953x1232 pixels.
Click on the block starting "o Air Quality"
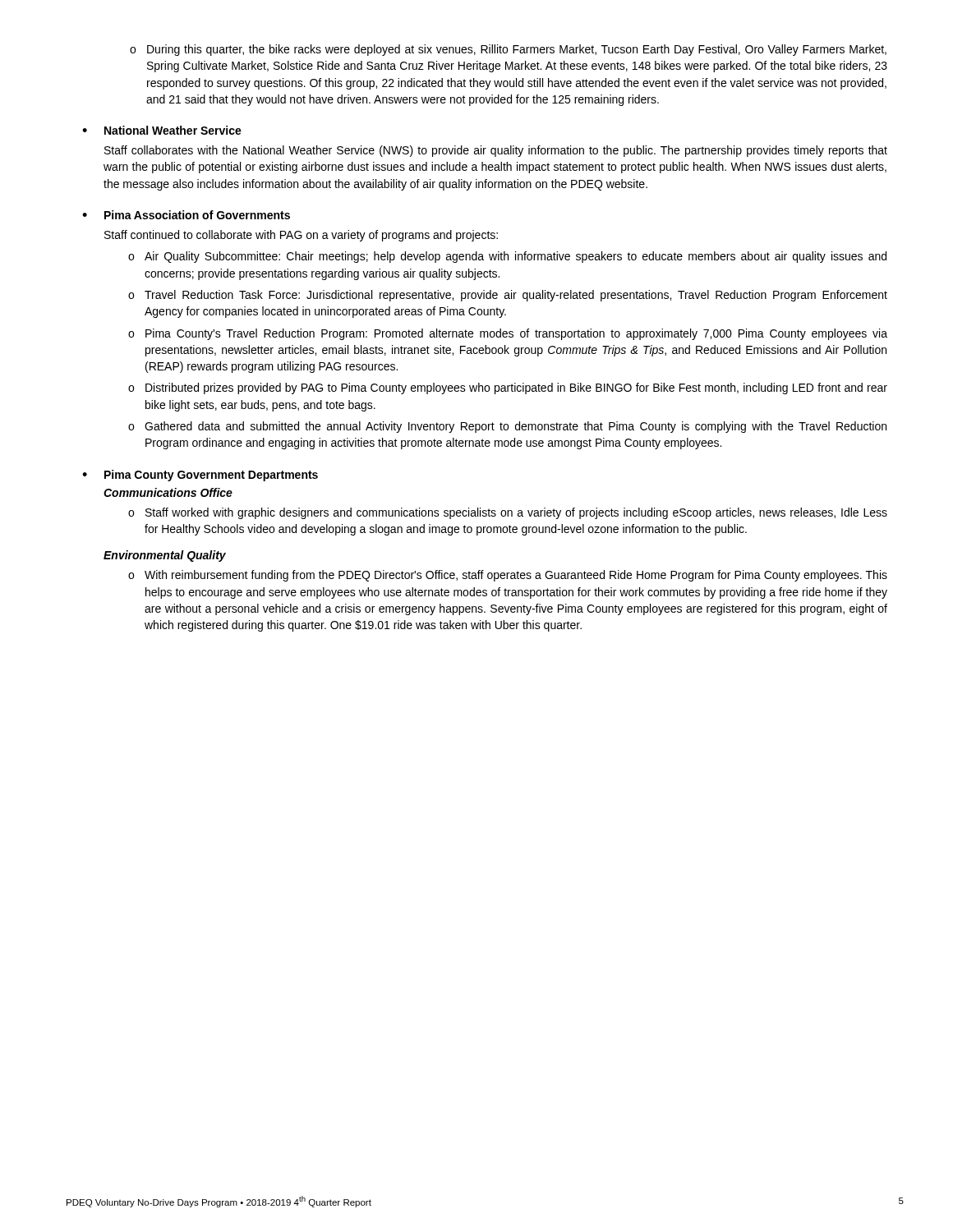[508, 265]
